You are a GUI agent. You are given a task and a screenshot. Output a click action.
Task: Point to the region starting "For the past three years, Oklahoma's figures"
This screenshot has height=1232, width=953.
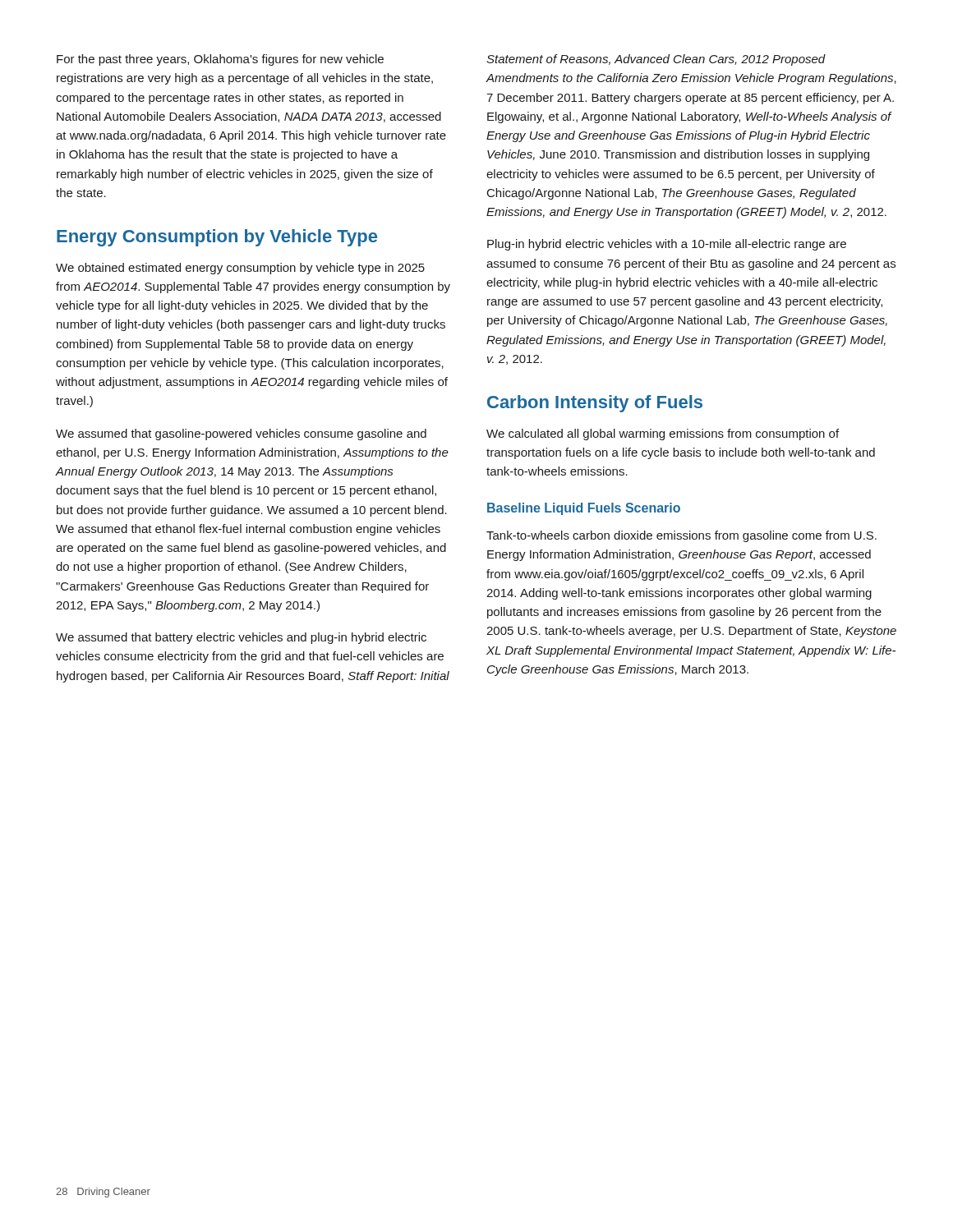pyautogui.click(x=253, y=126)
